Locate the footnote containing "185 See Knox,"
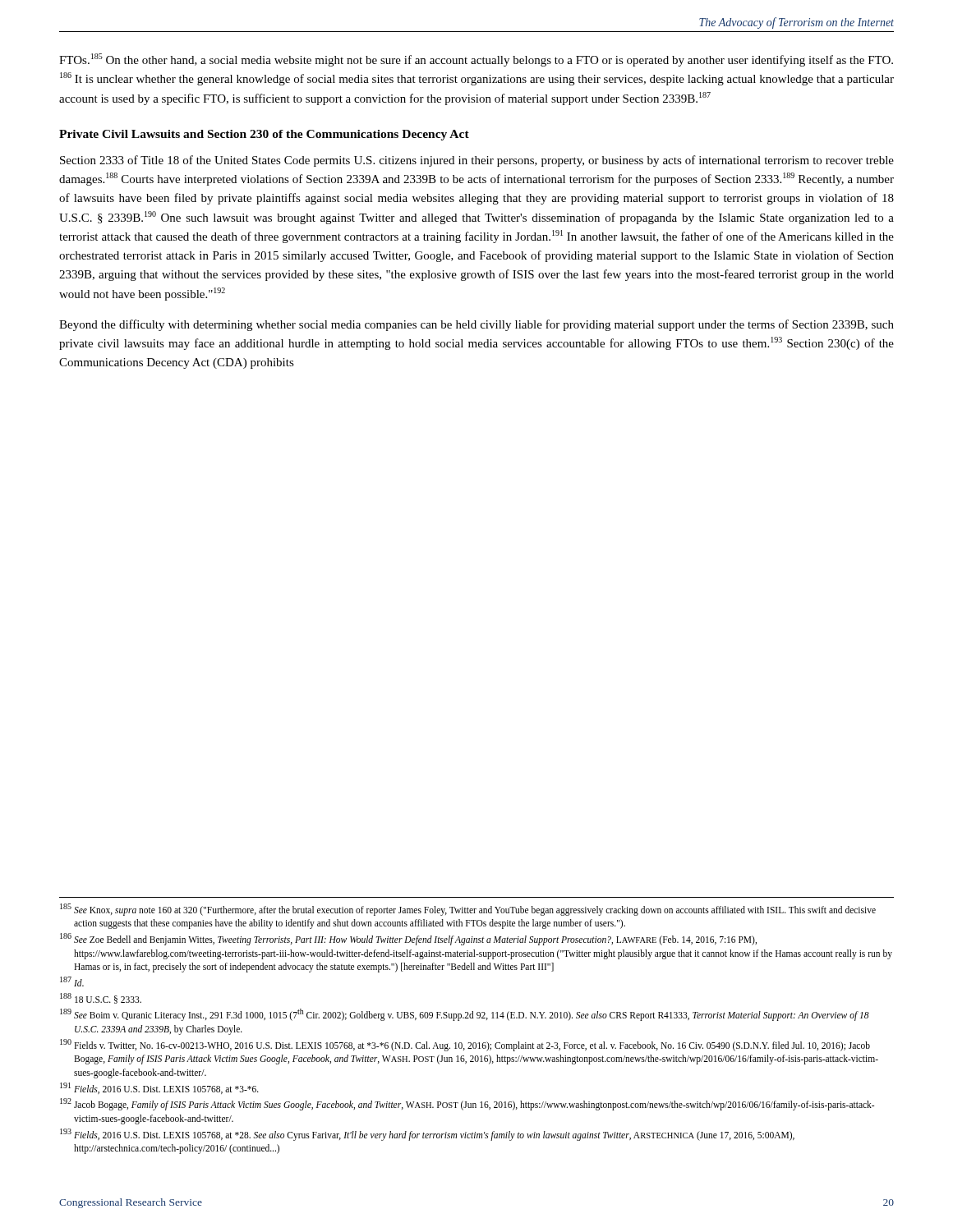Screen dimensions: 1232x953 [476, 1029]
